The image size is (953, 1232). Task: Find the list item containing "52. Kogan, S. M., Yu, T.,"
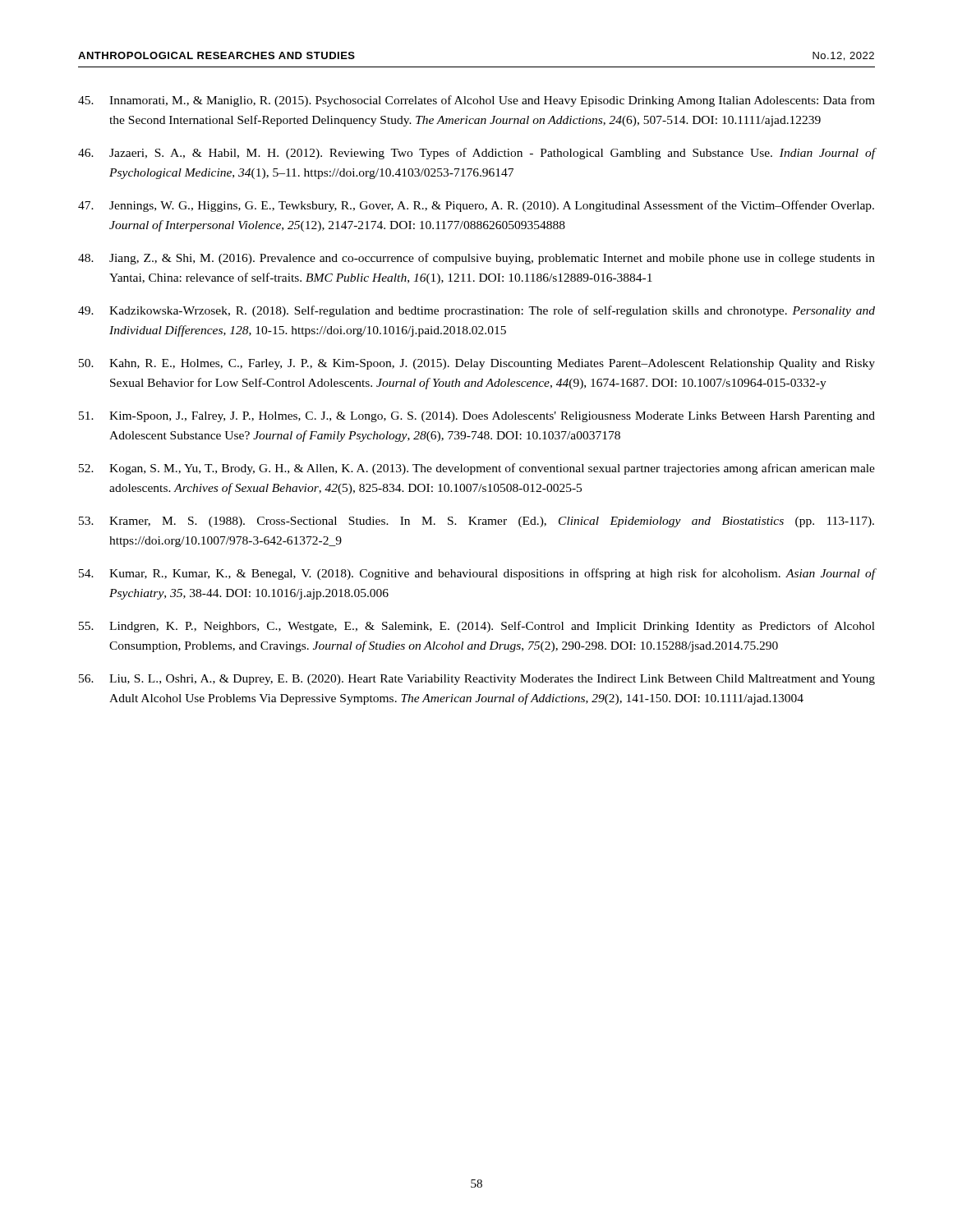pyautogui.click(x=476, y=478)
